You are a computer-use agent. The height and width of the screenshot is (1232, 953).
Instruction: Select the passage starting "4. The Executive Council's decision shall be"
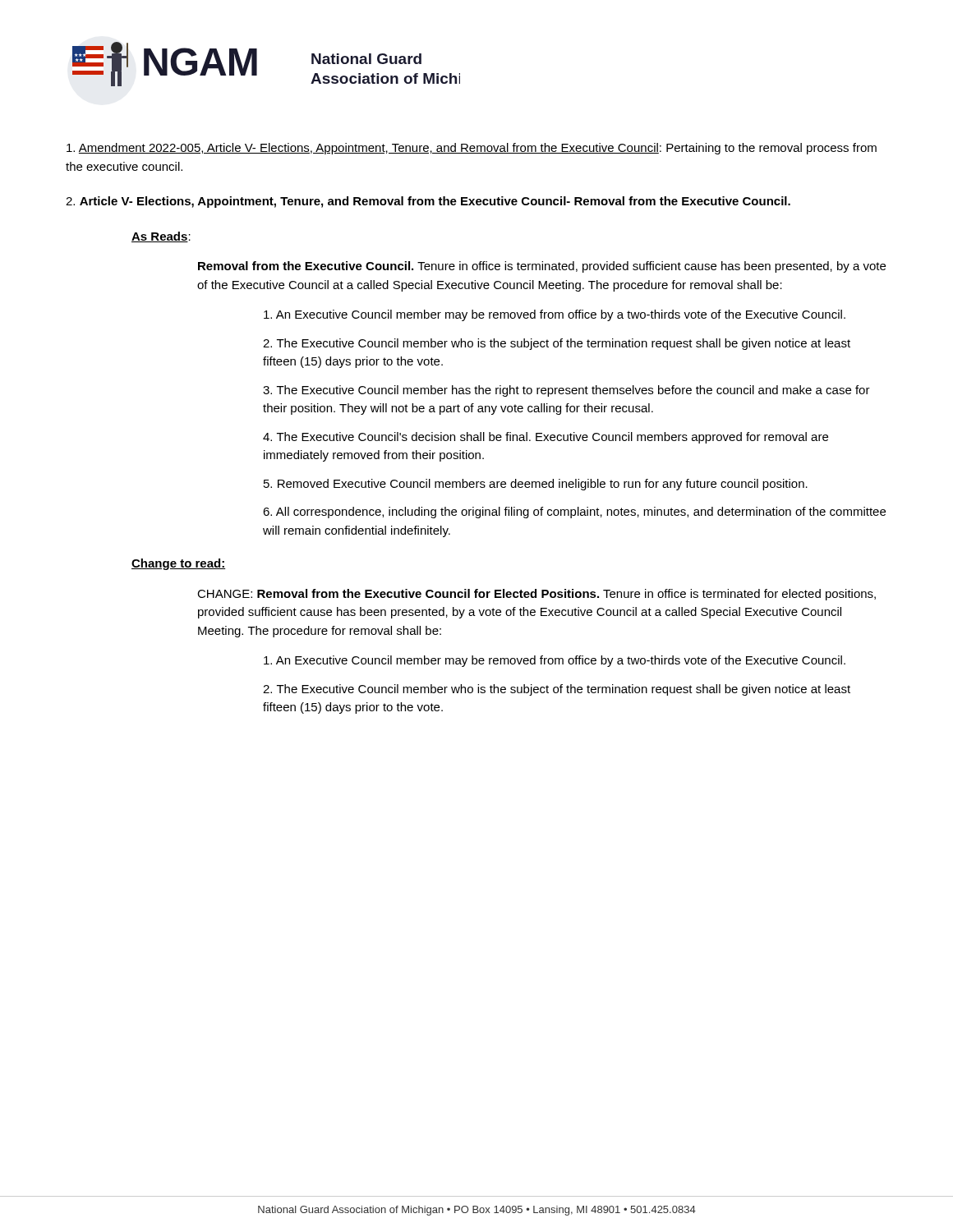(x=575, y=446)
